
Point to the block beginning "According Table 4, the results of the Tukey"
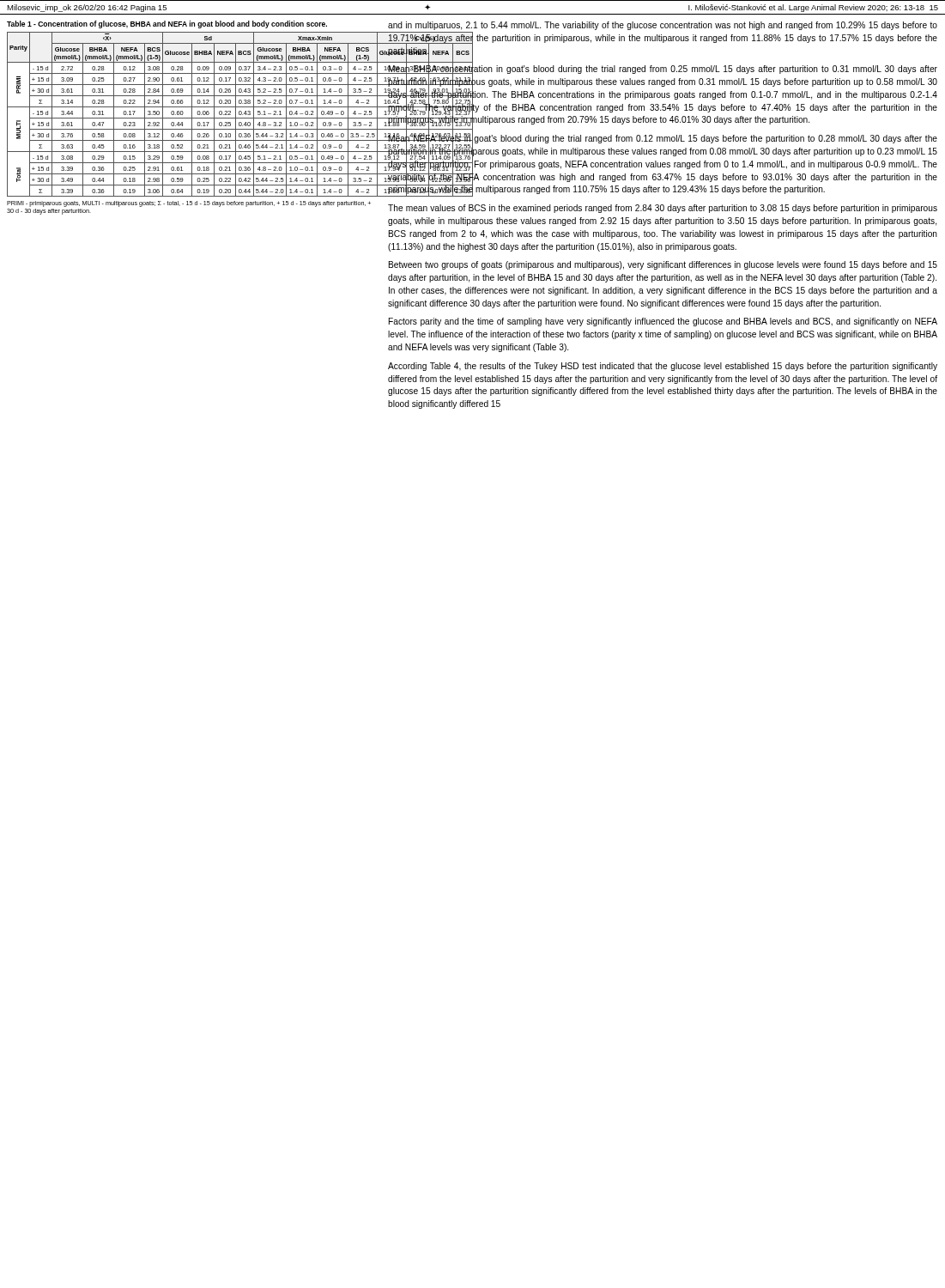(663, 385)
